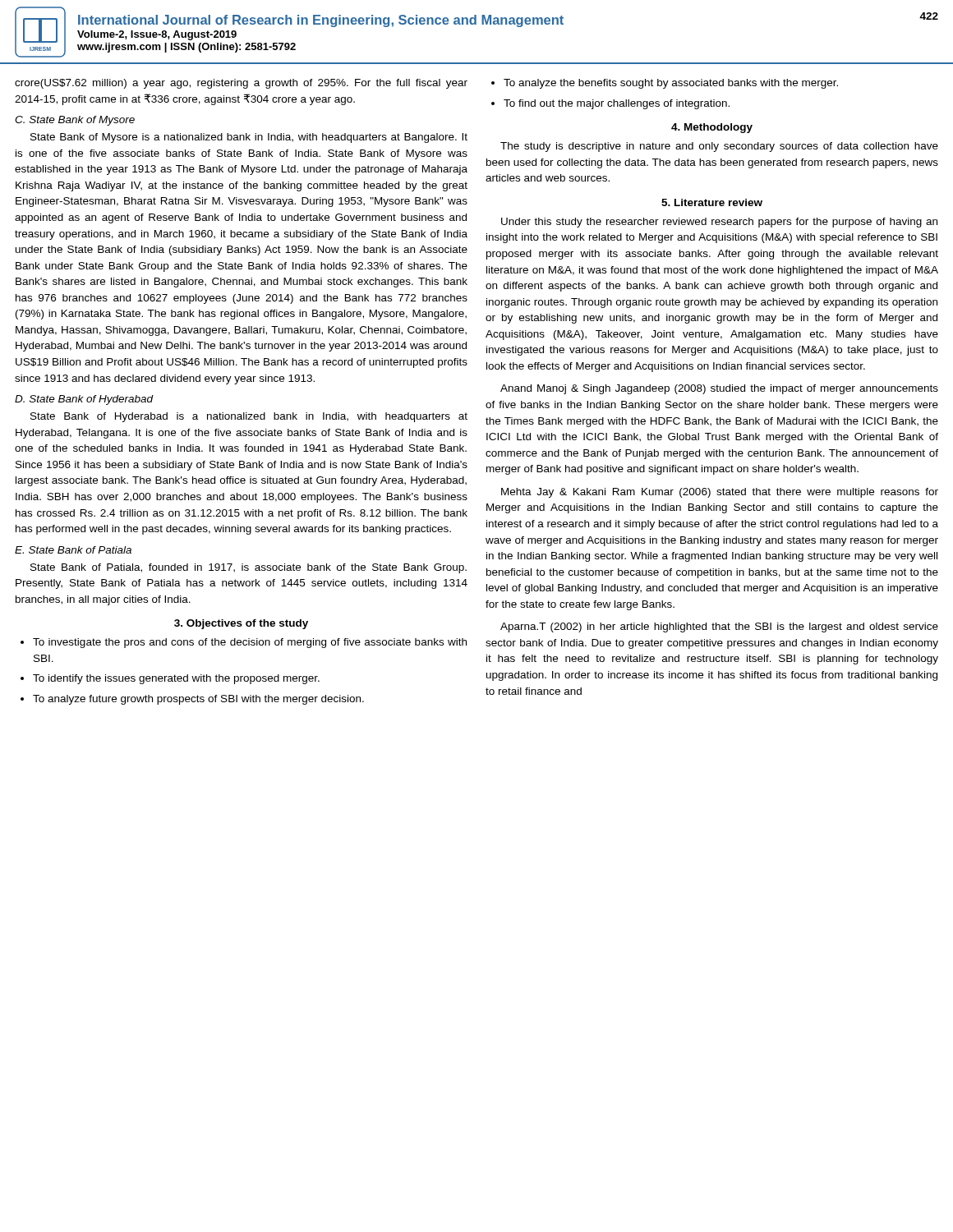
Task: Locate the list item that reads "To analyze future growth prospects of"
Action: coord(199,699)
